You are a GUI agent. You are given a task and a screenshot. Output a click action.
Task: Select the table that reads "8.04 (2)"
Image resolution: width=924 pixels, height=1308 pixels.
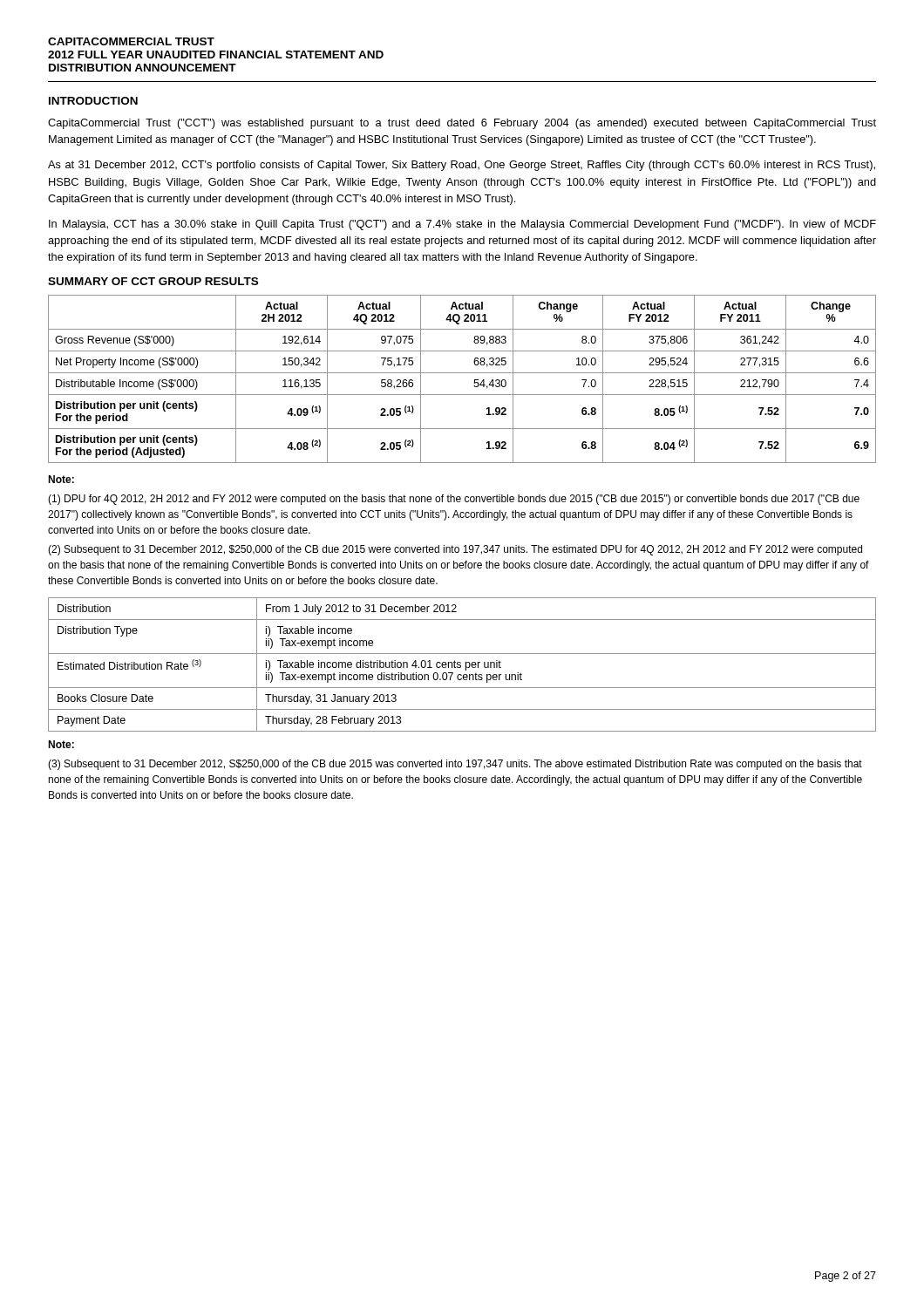click(x=462, y=378)
